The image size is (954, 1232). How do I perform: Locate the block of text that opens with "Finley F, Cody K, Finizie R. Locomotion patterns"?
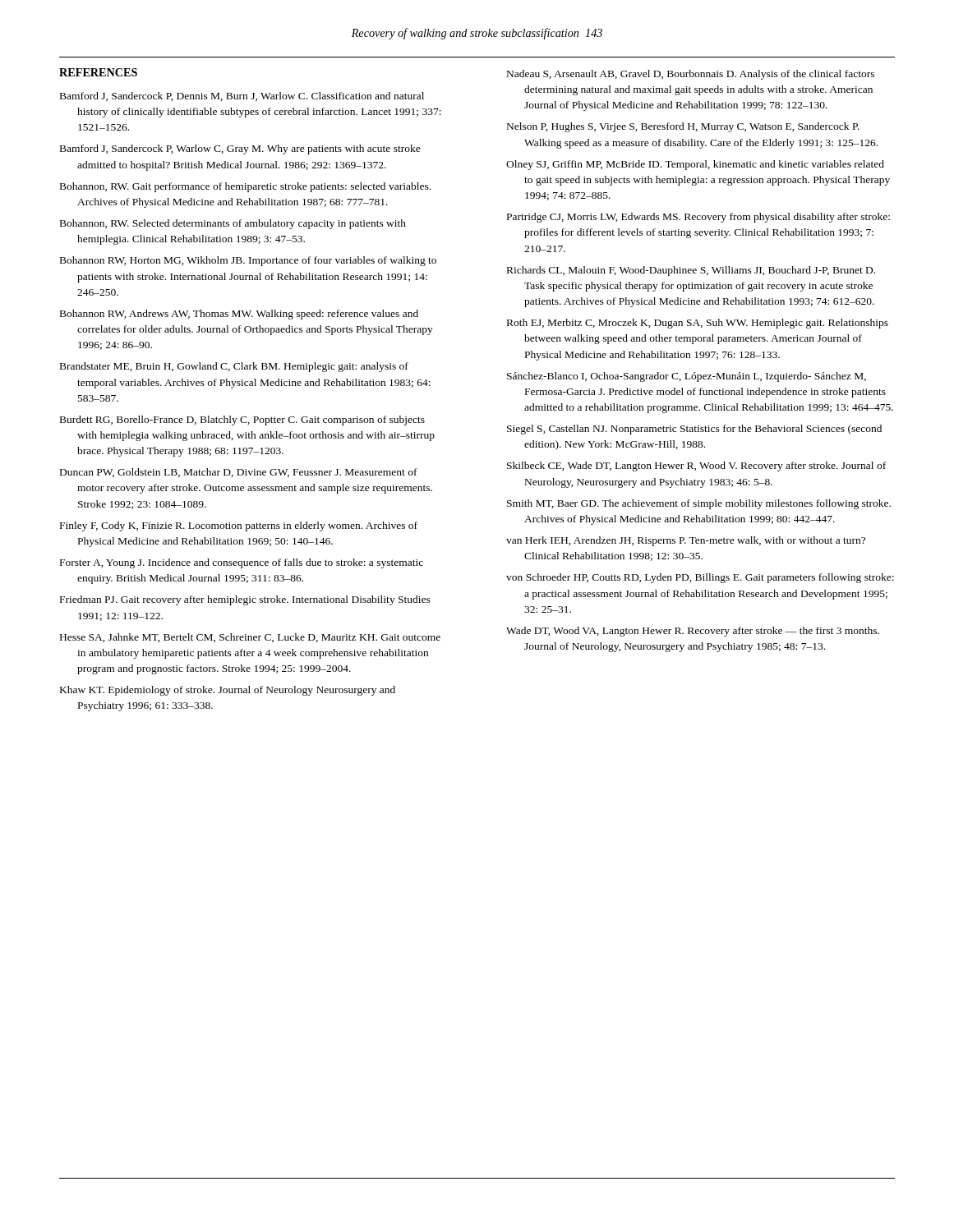(238, 533)
